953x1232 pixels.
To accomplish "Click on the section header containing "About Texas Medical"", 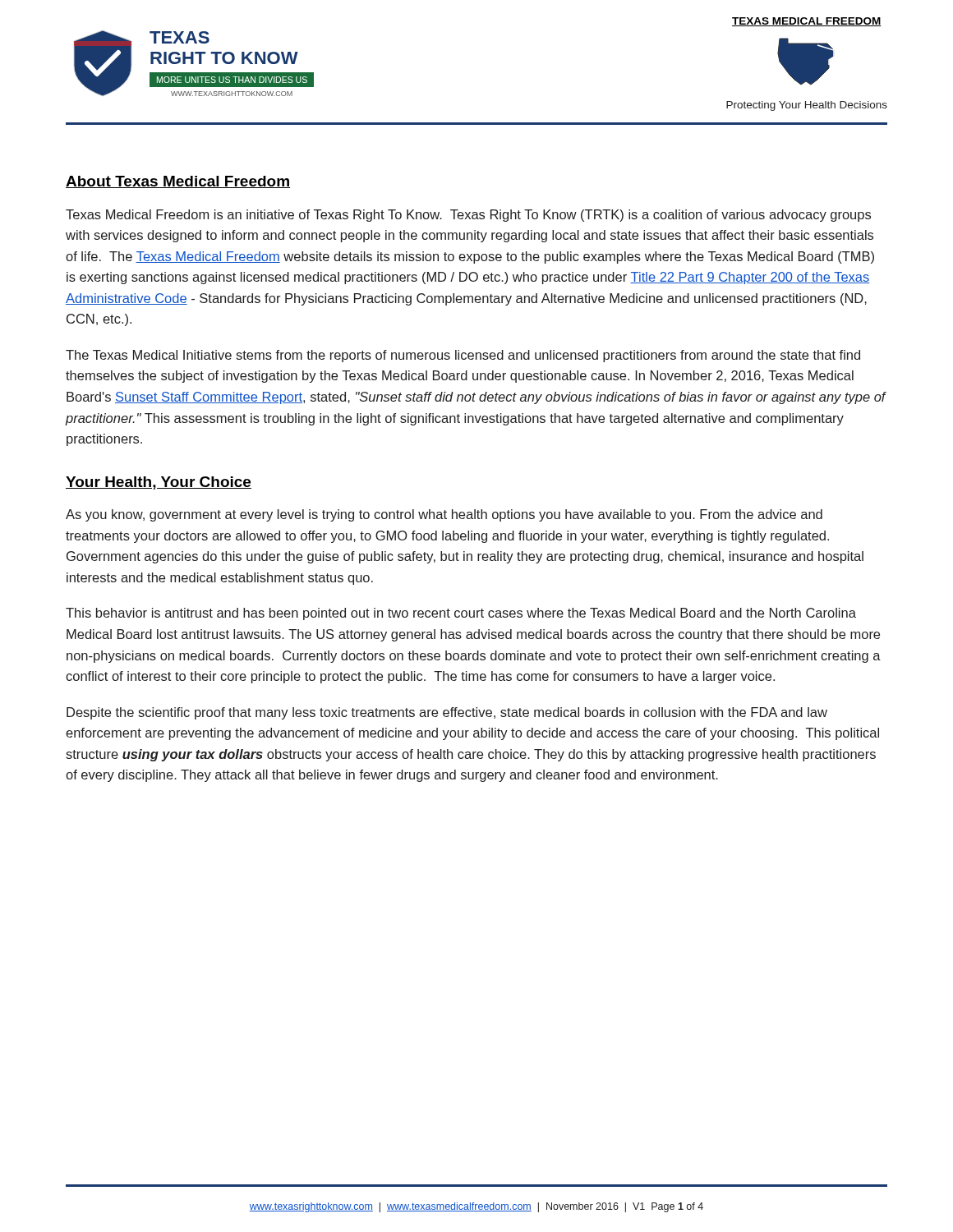I will (x=178, y=182).
